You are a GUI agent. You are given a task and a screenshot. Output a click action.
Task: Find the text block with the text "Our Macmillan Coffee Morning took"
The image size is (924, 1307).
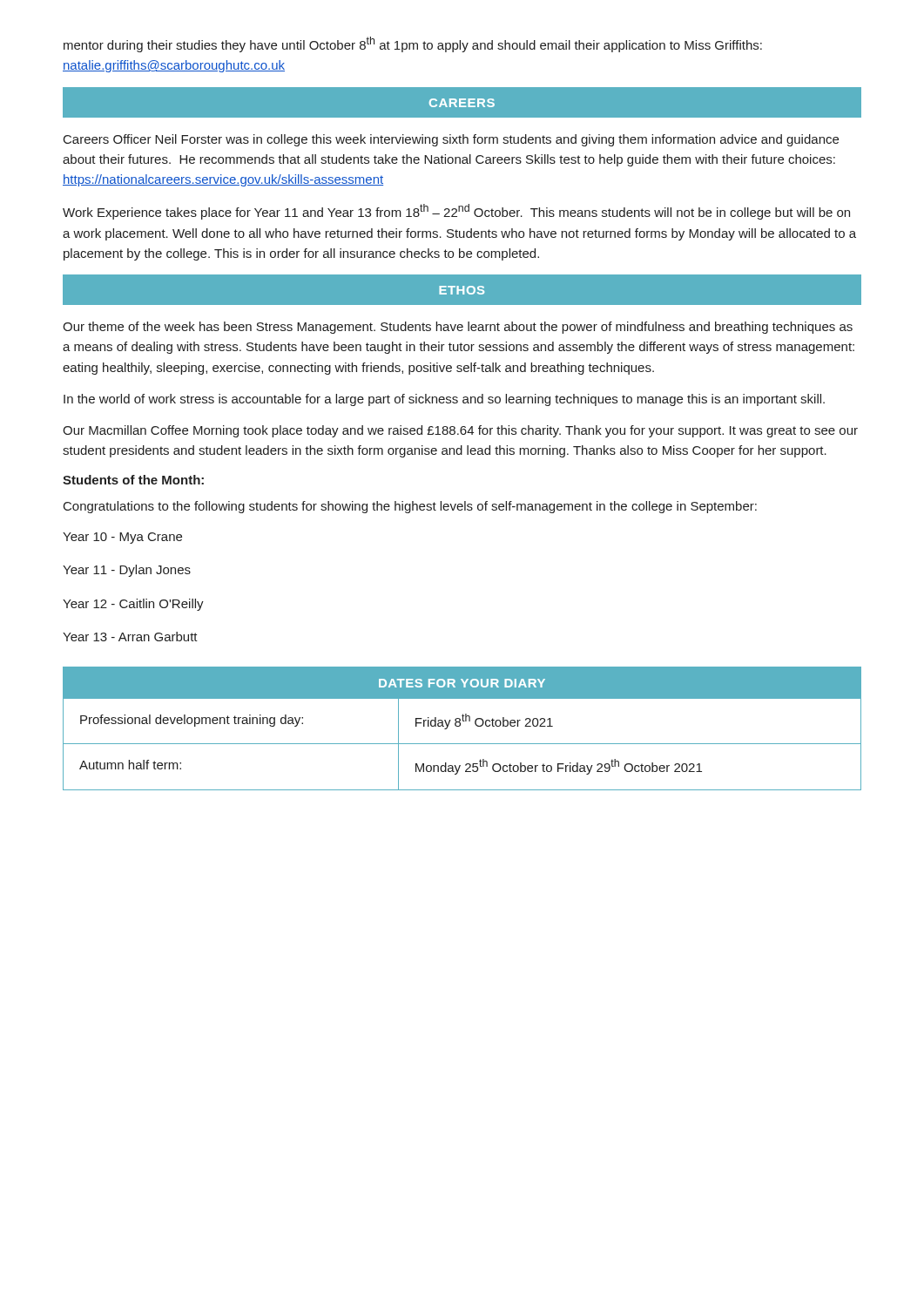460,440
